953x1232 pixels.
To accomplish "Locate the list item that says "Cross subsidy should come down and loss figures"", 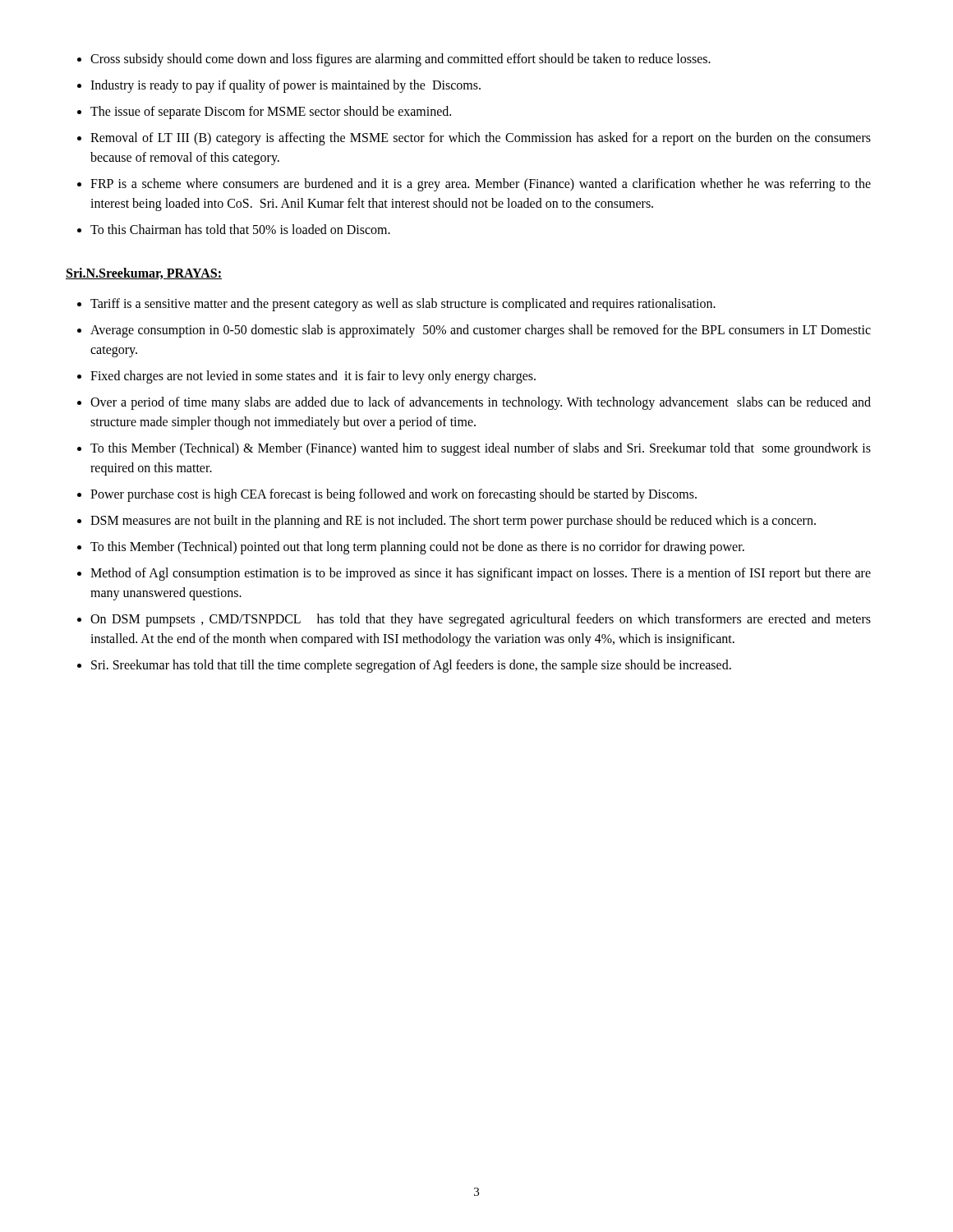I will pyautogui.click(x=481, y=59).
